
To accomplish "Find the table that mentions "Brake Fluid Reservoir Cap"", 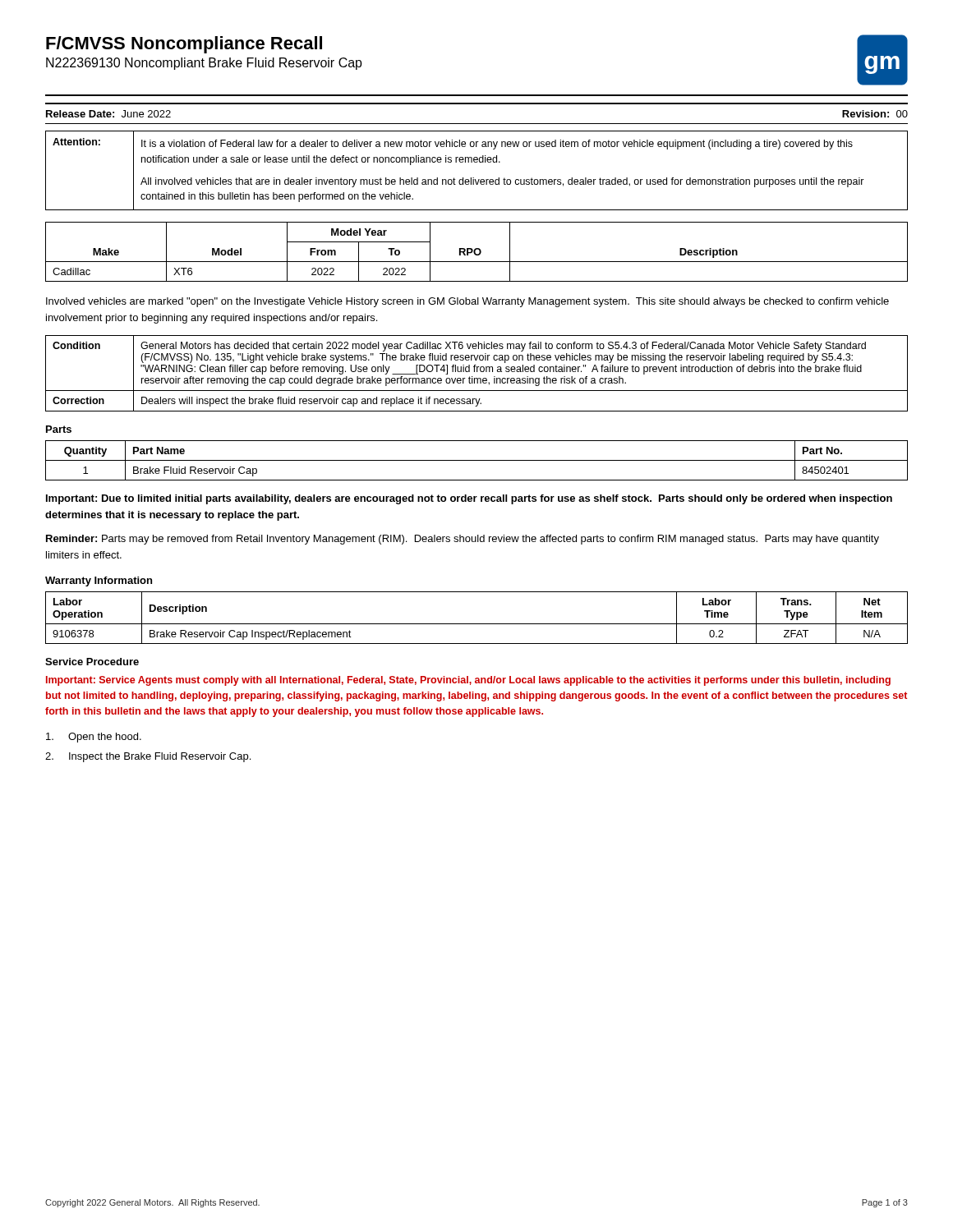I will 476,460.
